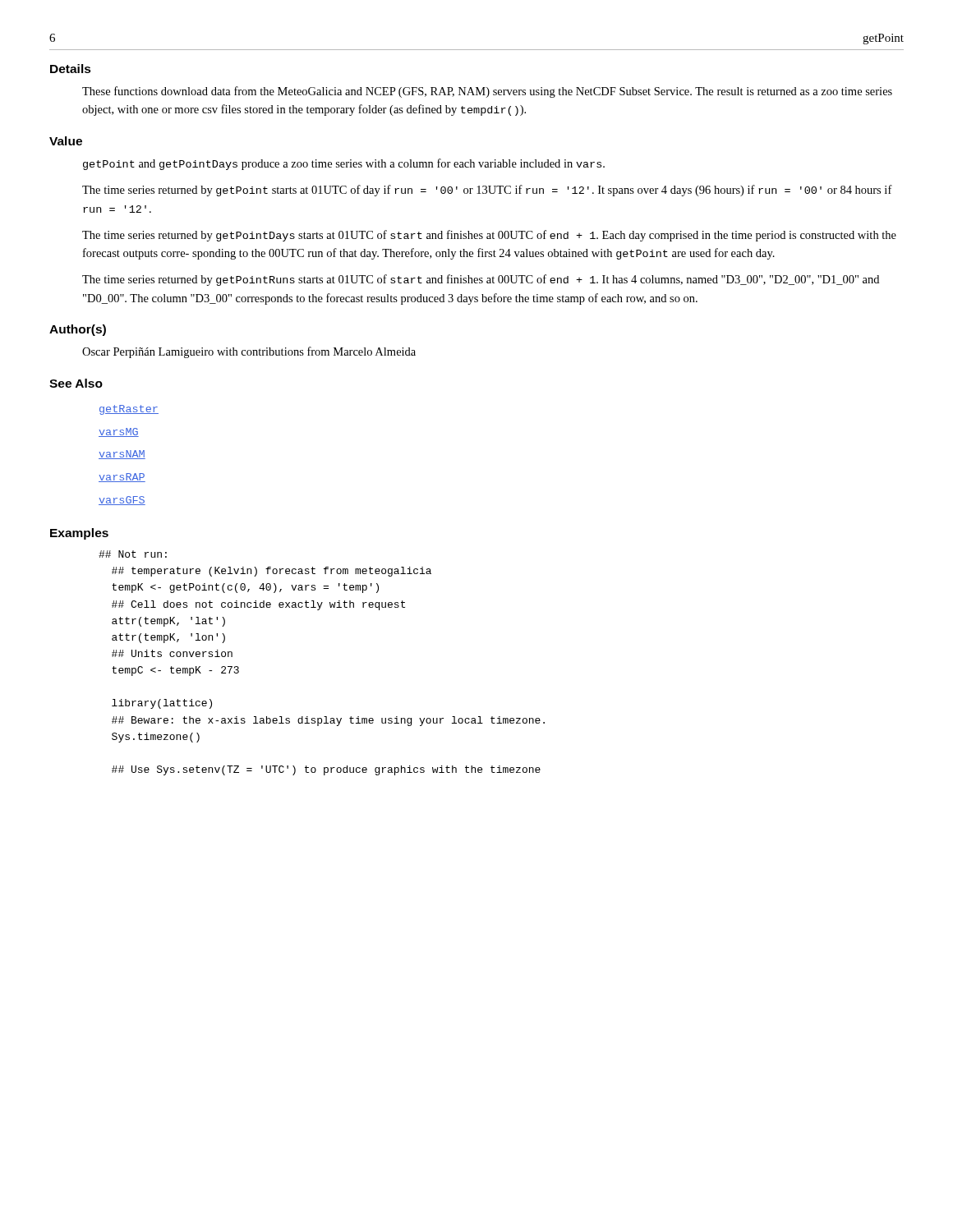
Task: Click on the passage starting "getPoint and getPointDays produce a zoo time series"
Action: click(x=344, y=164)
